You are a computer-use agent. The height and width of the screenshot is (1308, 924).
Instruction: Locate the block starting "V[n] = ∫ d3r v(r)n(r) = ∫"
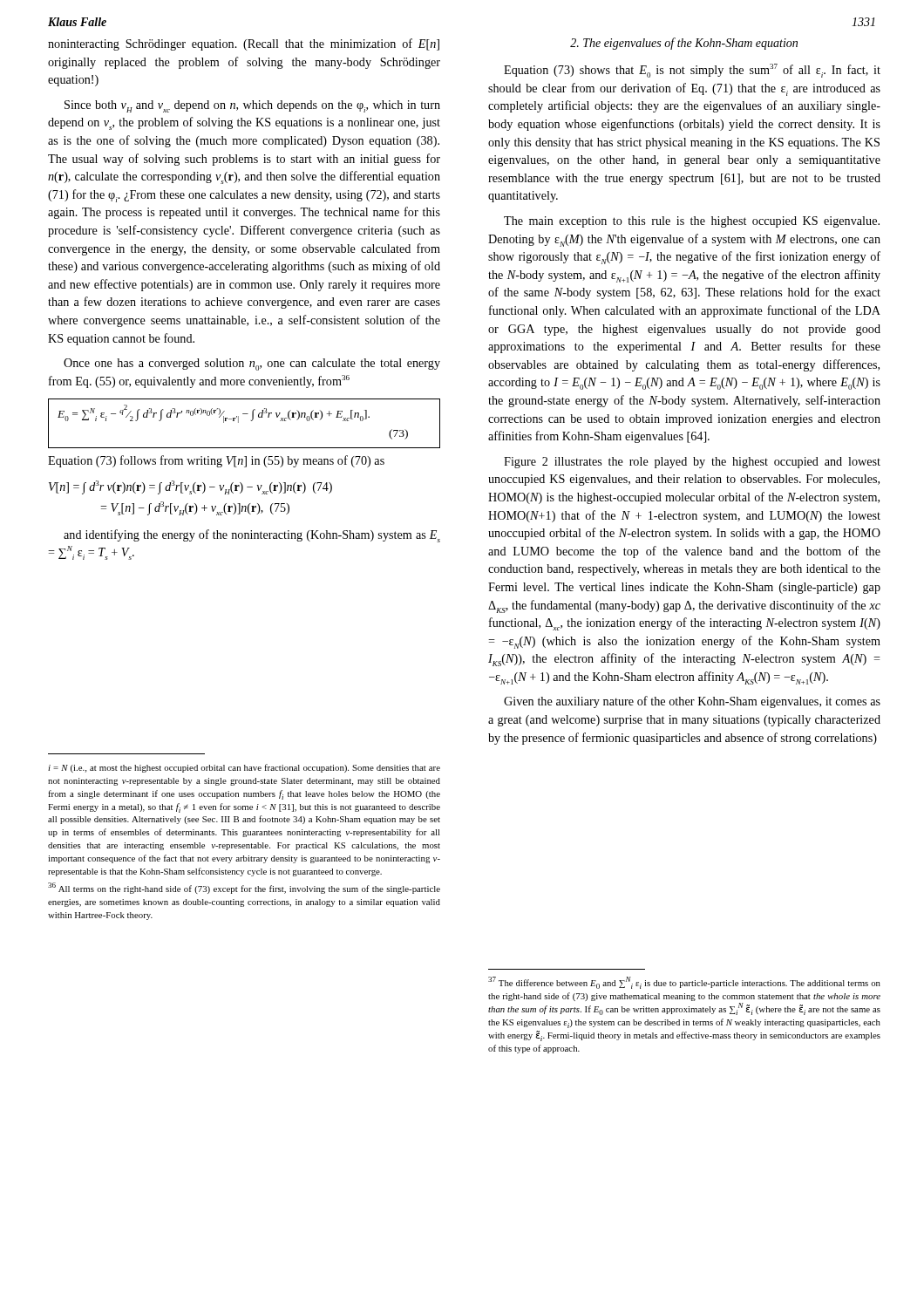pos(244,498)
